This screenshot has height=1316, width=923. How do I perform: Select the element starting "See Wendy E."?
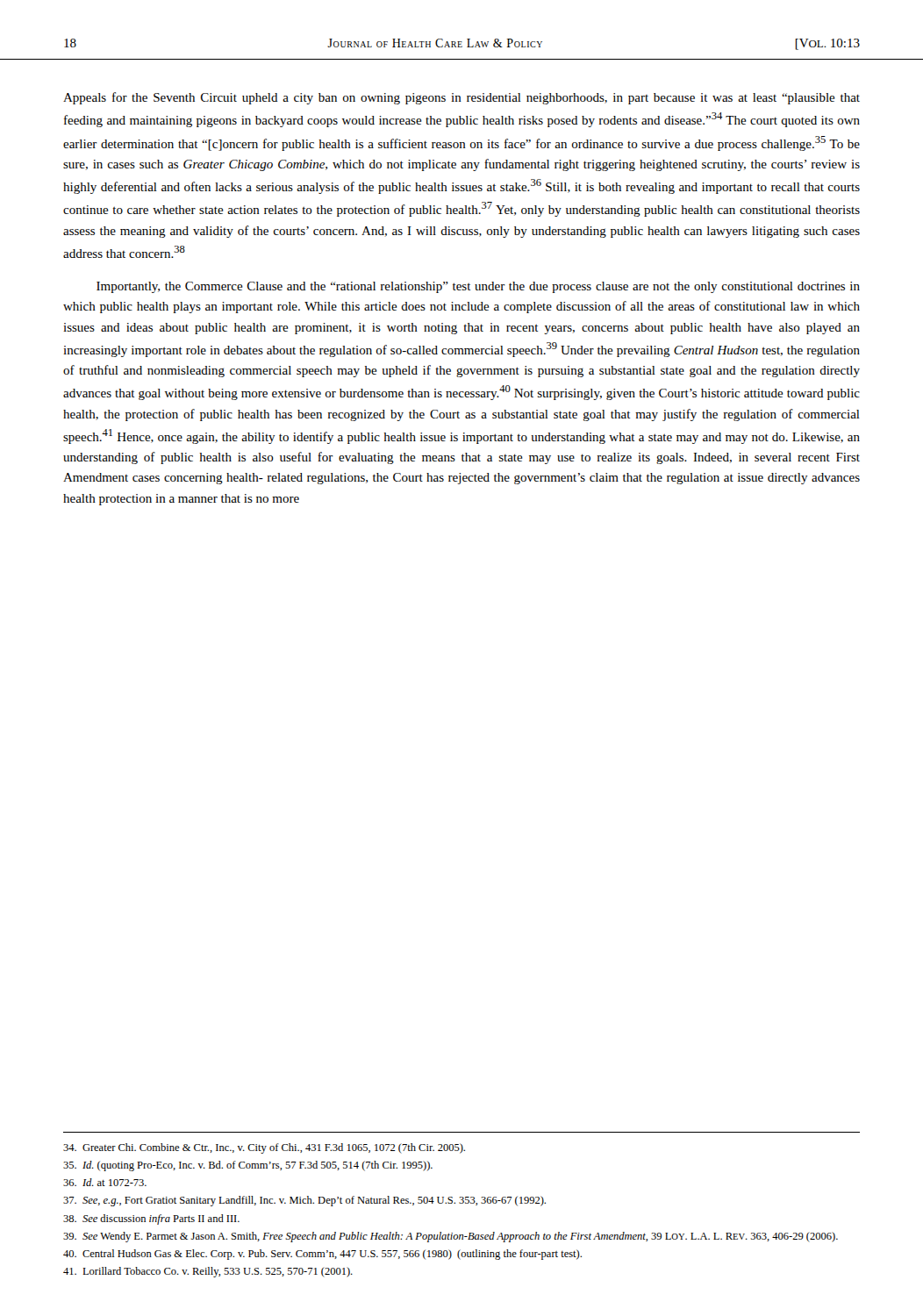pos(451,1236)
